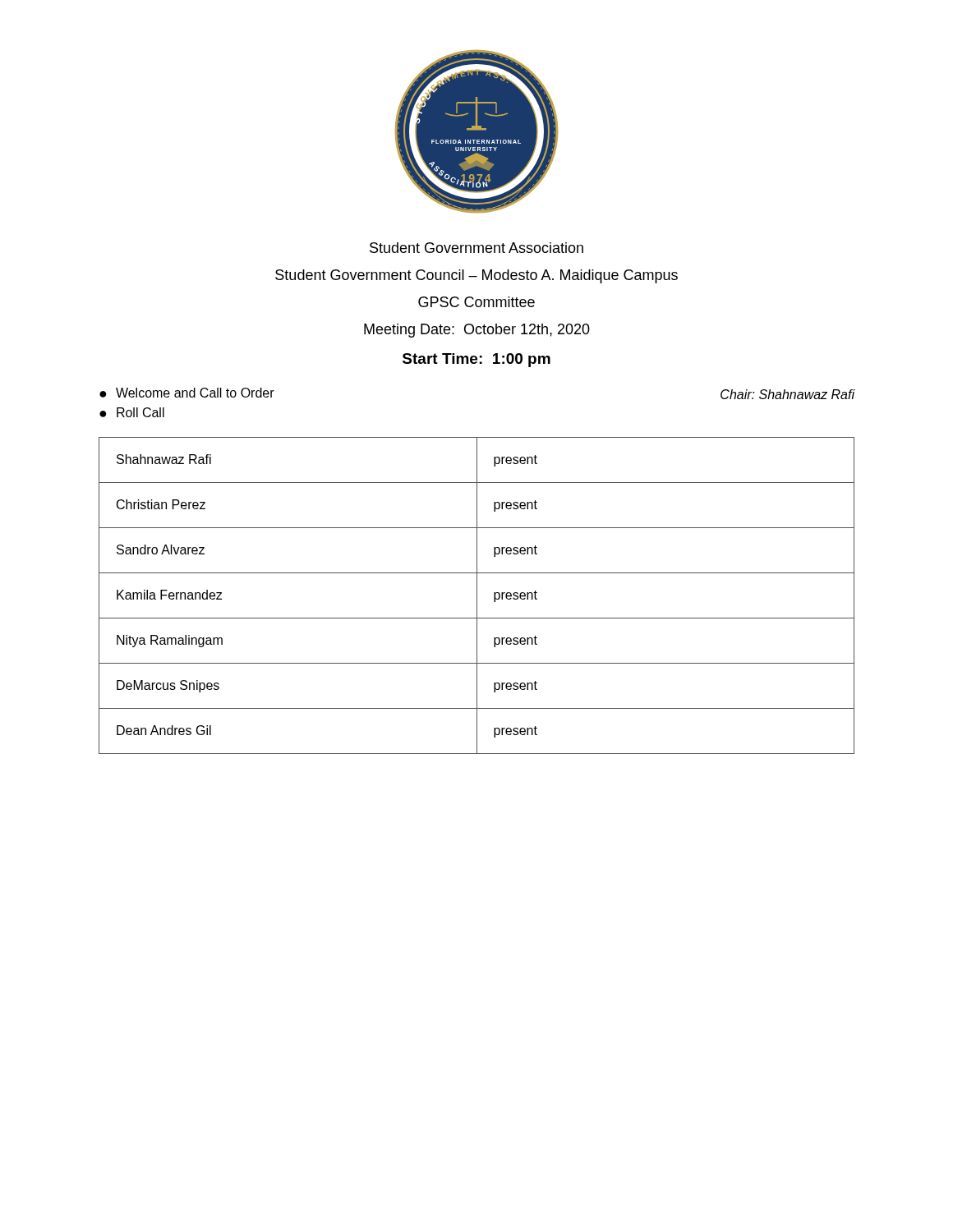Locate the title that says "GPSC Committee"

476,302
